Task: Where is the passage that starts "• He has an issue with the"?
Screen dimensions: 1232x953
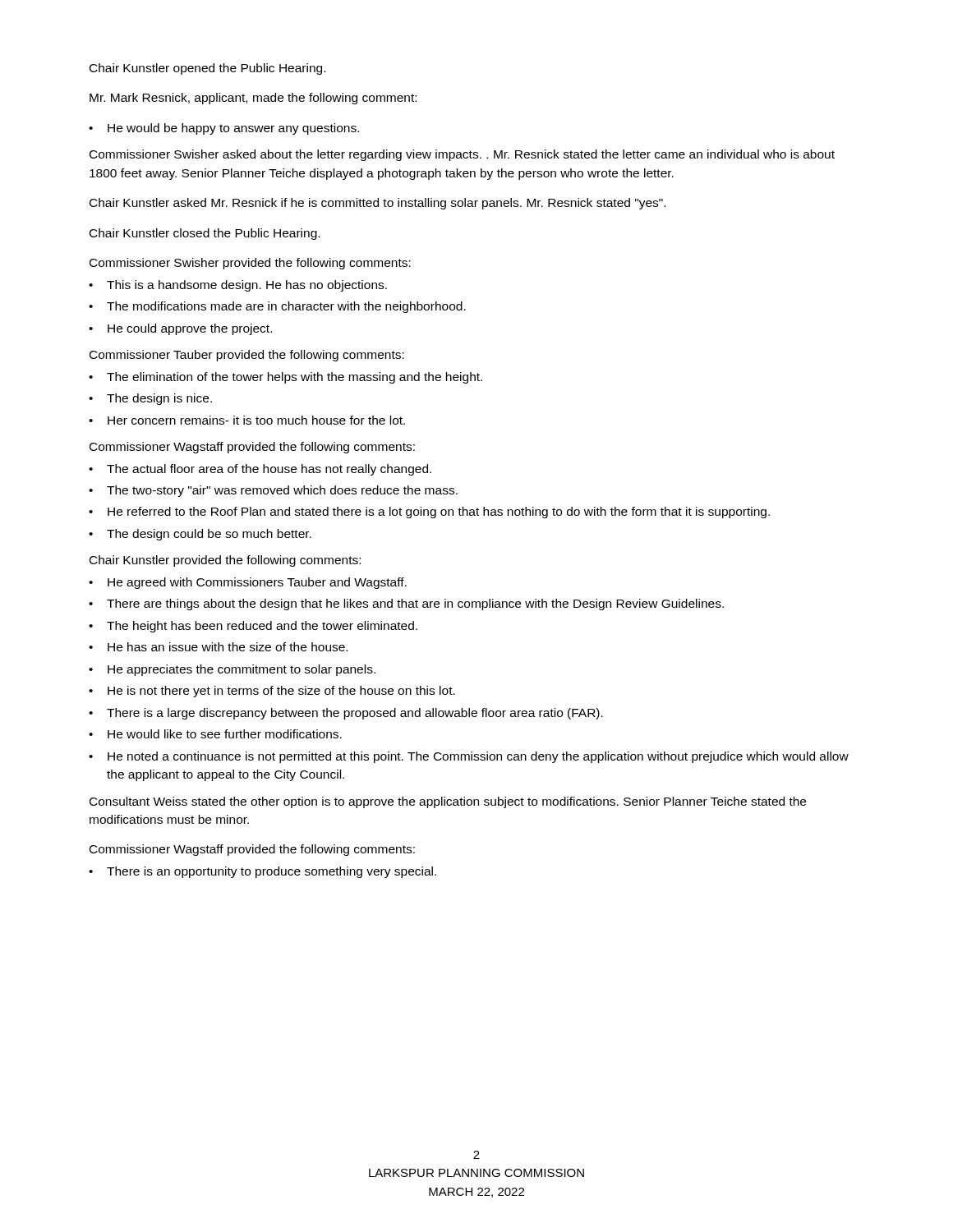Action: [x=218, y=647]
